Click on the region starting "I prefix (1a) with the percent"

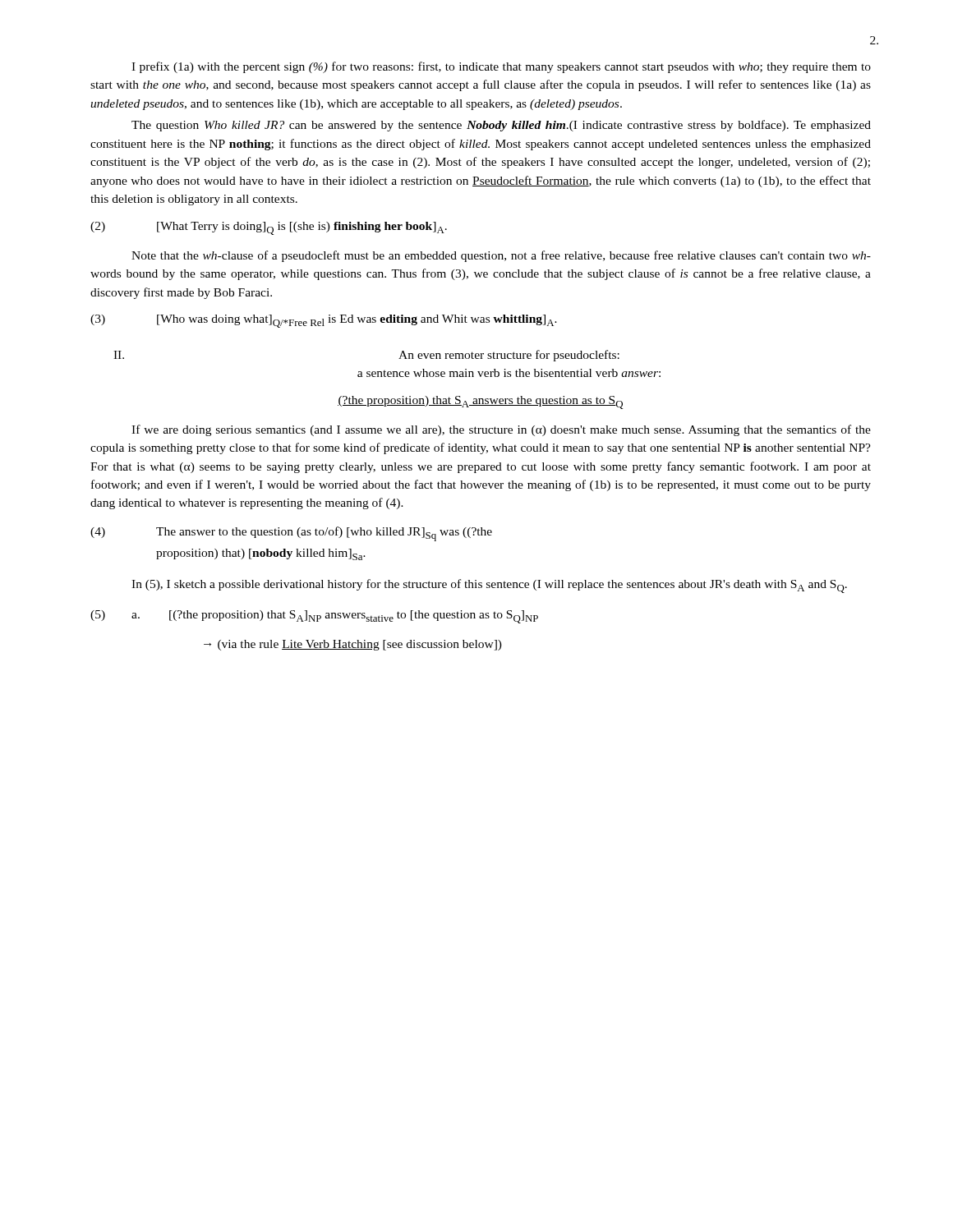481,85
